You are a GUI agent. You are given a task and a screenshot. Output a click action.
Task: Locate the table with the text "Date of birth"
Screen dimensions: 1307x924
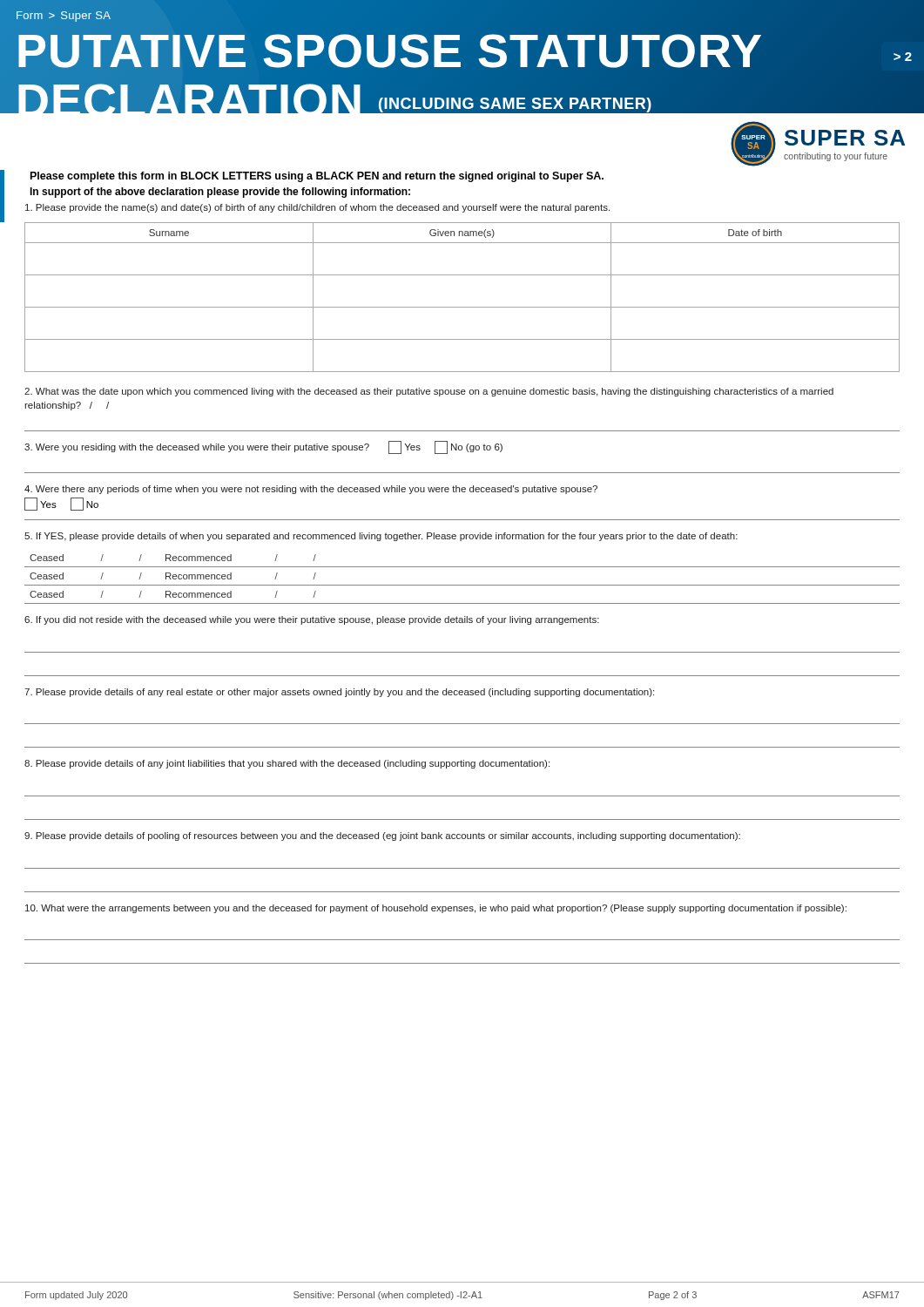(x=462, y=297)
